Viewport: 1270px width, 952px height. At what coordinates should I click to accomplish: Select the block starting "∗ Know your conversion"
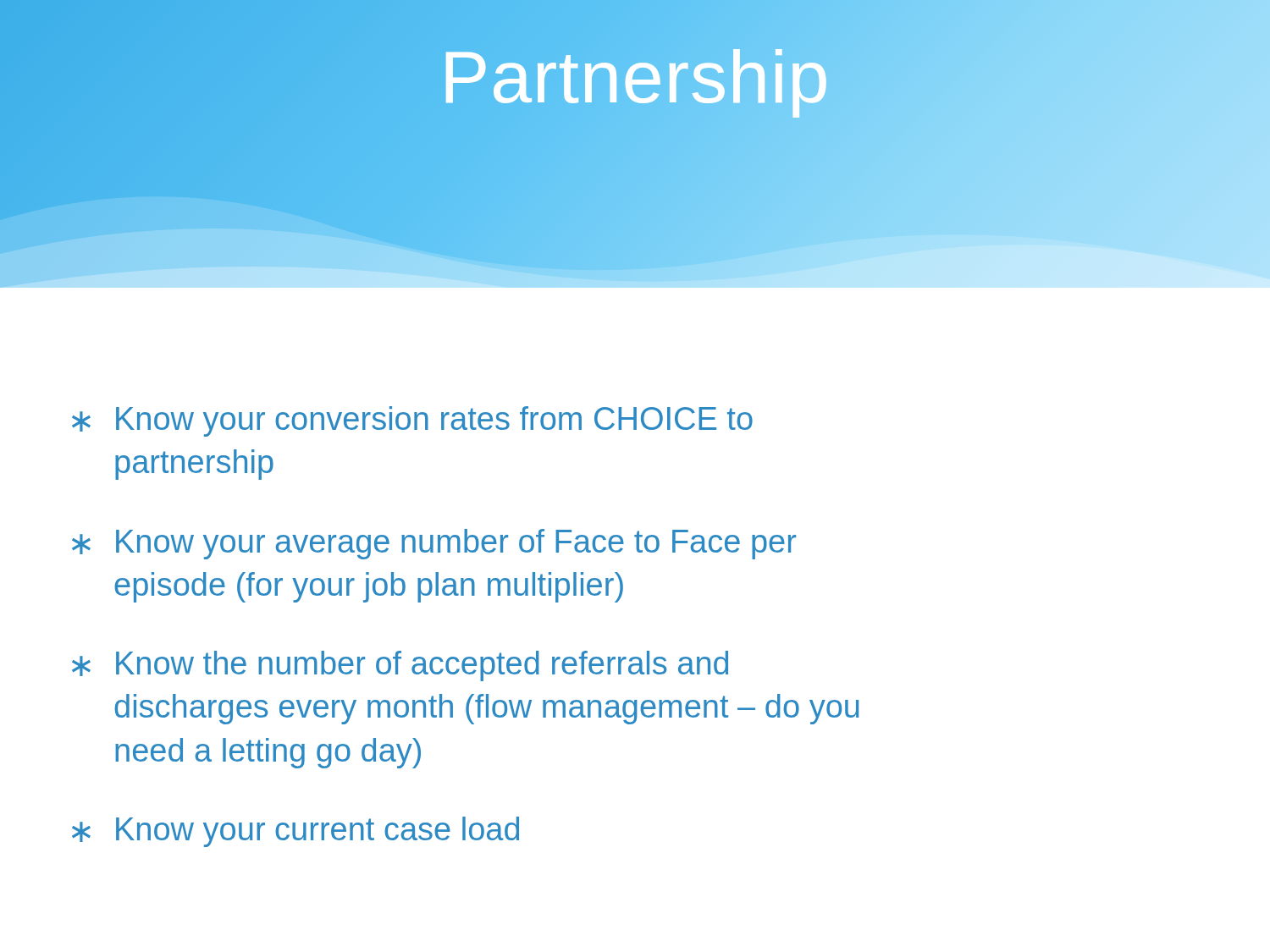(x=411, y=441)
